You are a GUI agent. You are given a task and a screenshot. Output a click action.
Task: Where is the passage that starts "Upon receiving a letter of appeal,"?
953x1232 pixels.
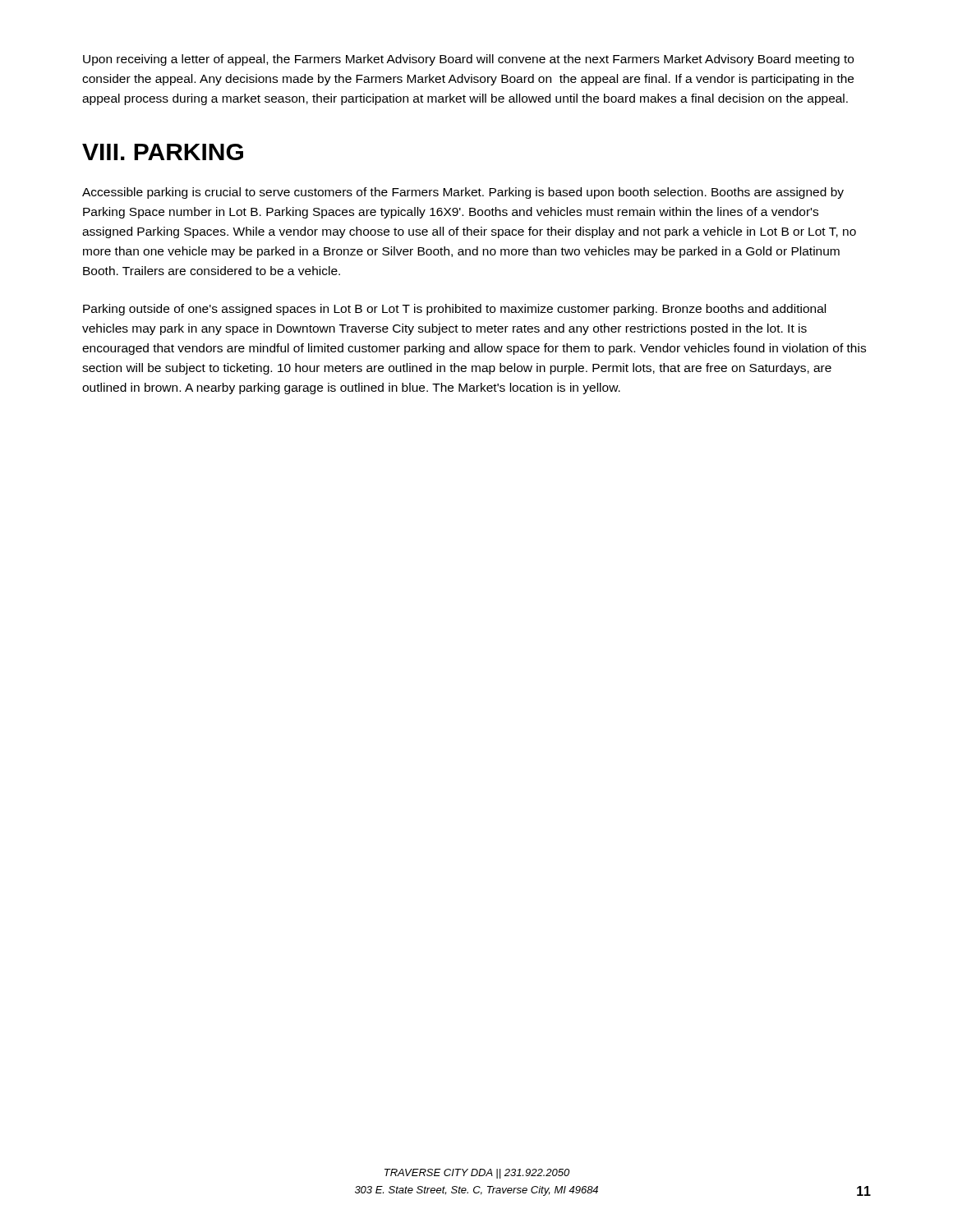click(468, 78)
